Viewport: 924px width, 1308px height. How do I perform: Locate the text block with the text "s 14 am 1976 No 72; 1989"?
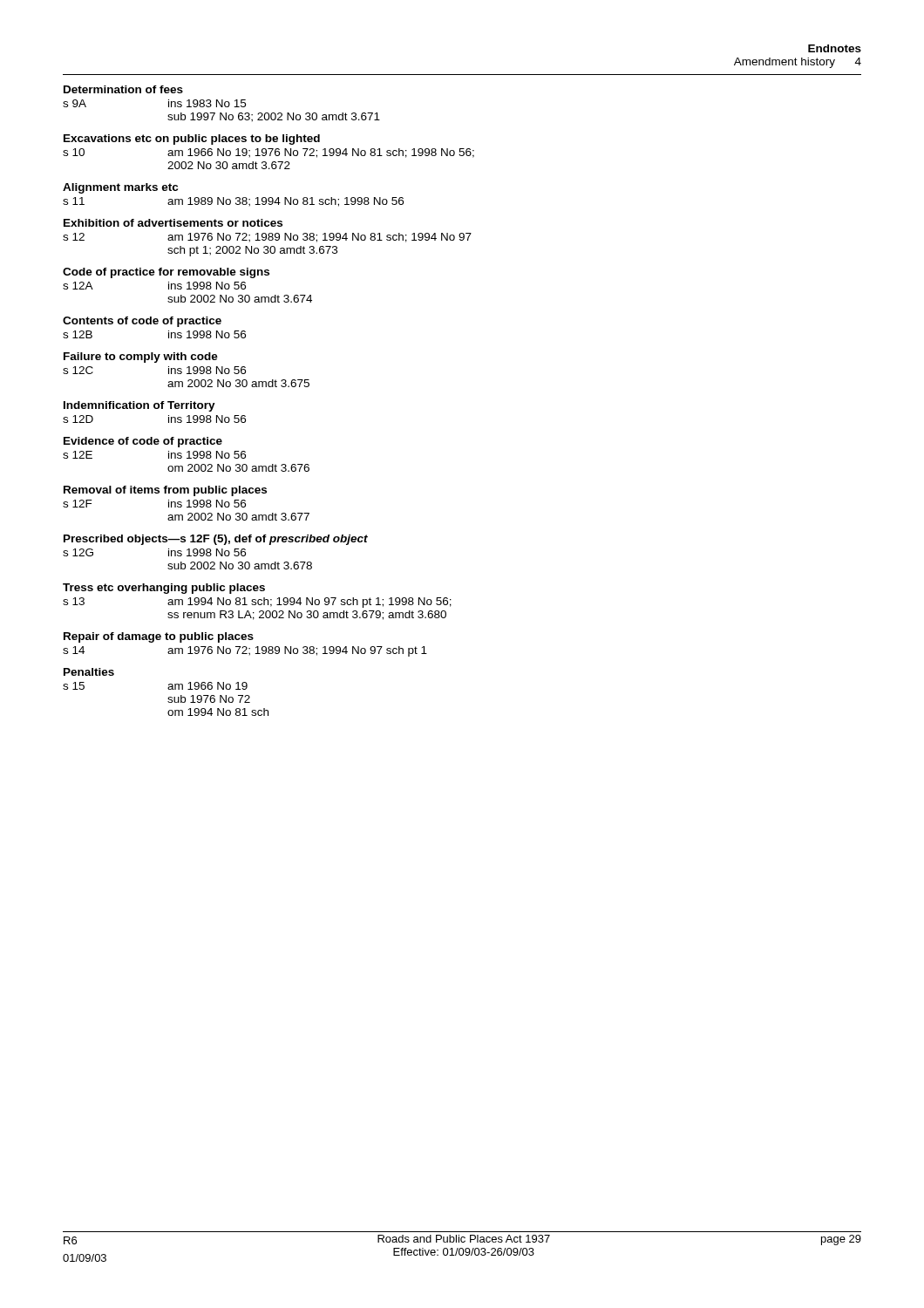(245, 651)
